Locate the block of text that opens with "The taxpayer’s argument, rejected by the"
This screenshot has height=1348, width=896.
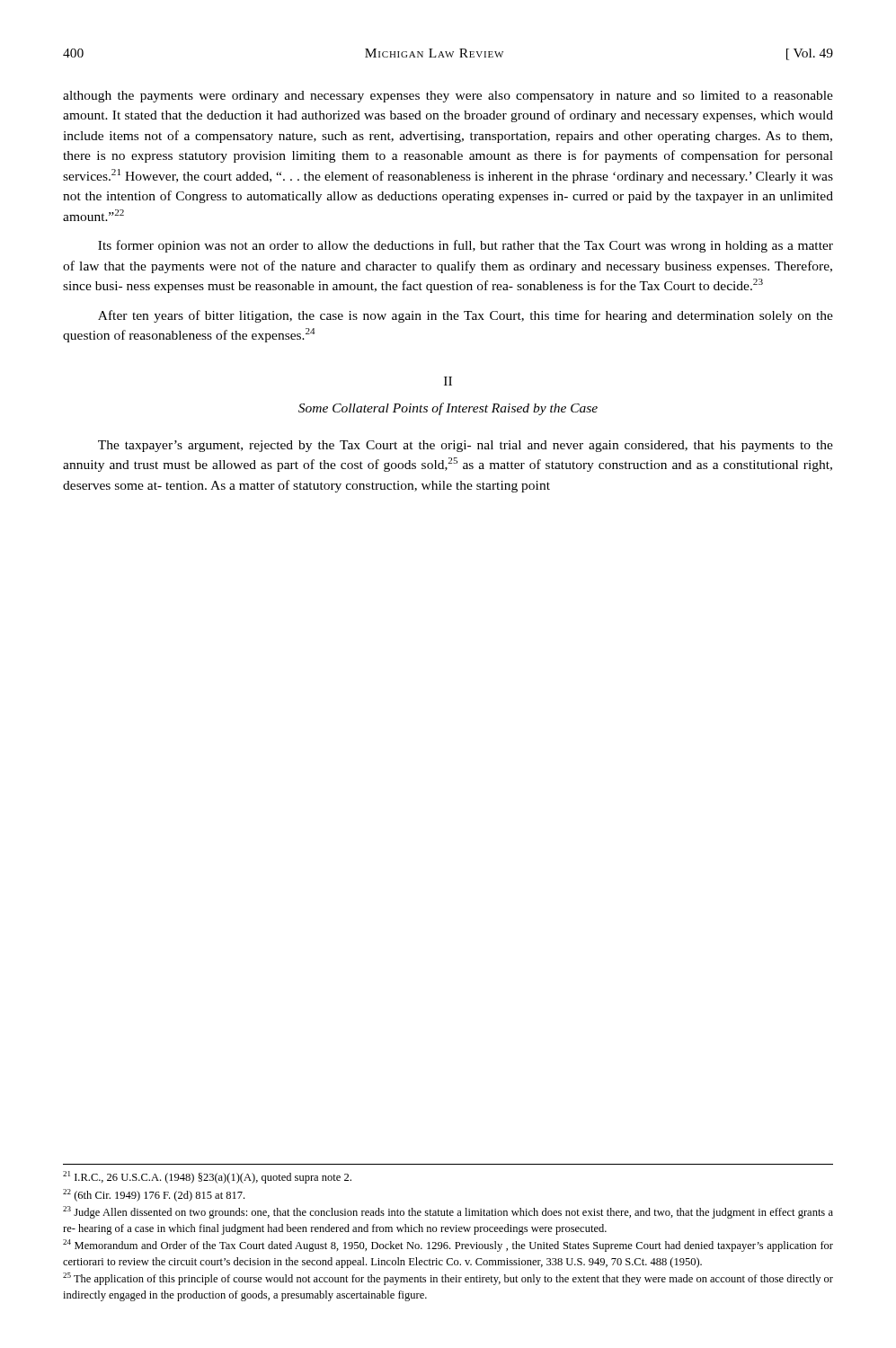pyautogui.click(x=448, y=465)
